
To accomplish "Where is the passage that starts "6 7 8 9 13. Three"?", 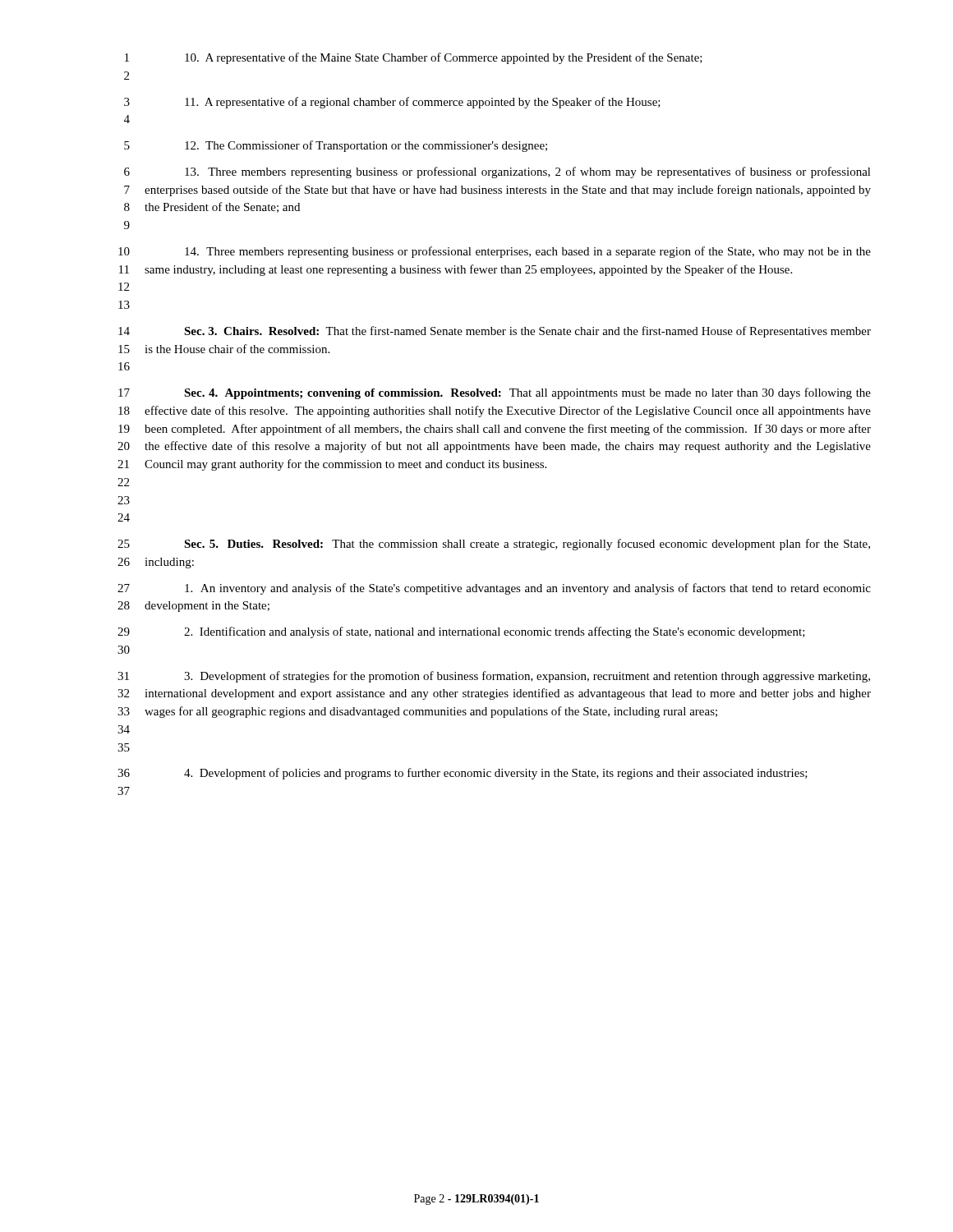I will (x=485, y=199).
